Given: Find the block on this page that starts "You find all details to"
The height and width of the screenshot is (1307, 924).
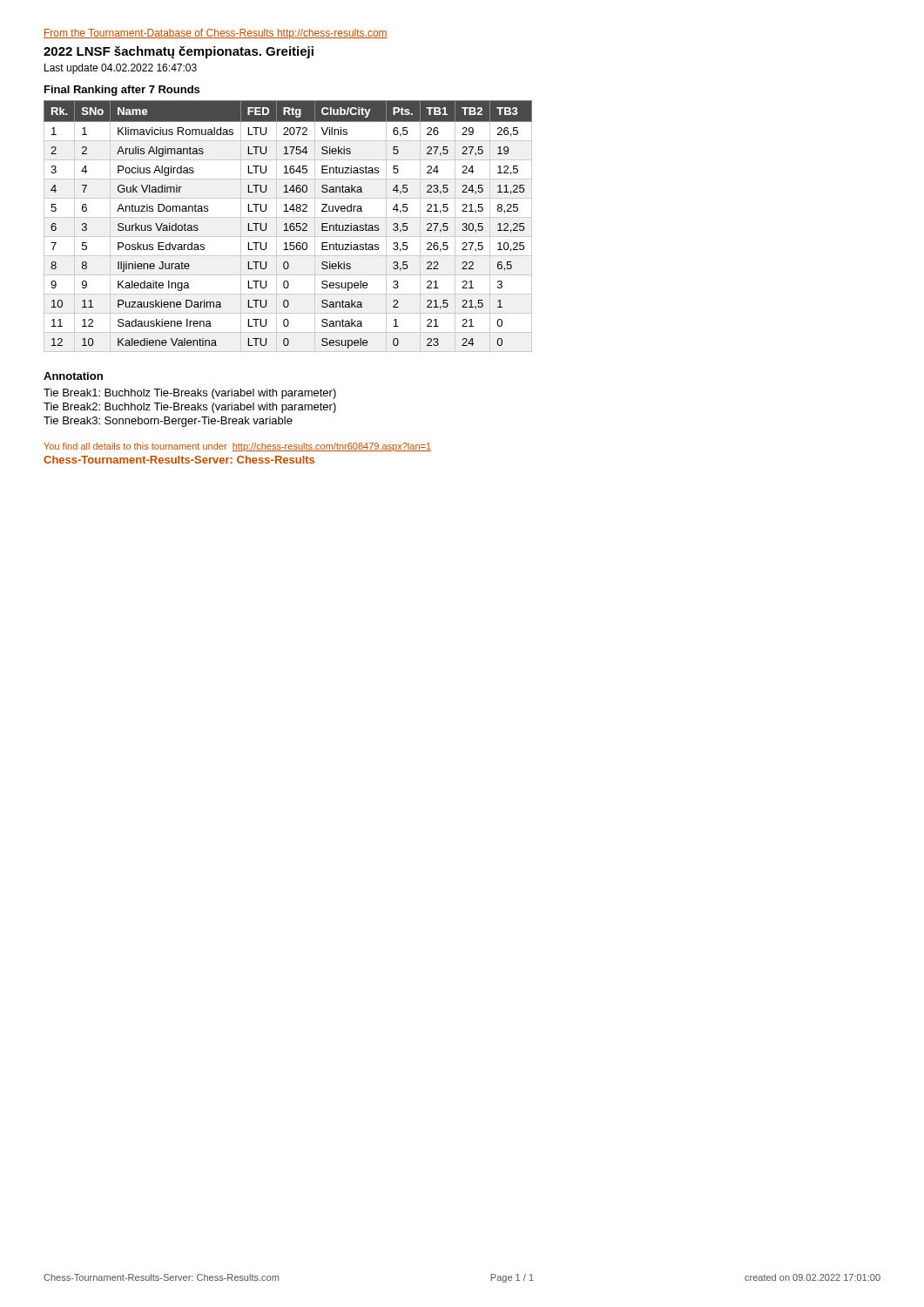Looking at the screenshot, I should click(237, 446).
